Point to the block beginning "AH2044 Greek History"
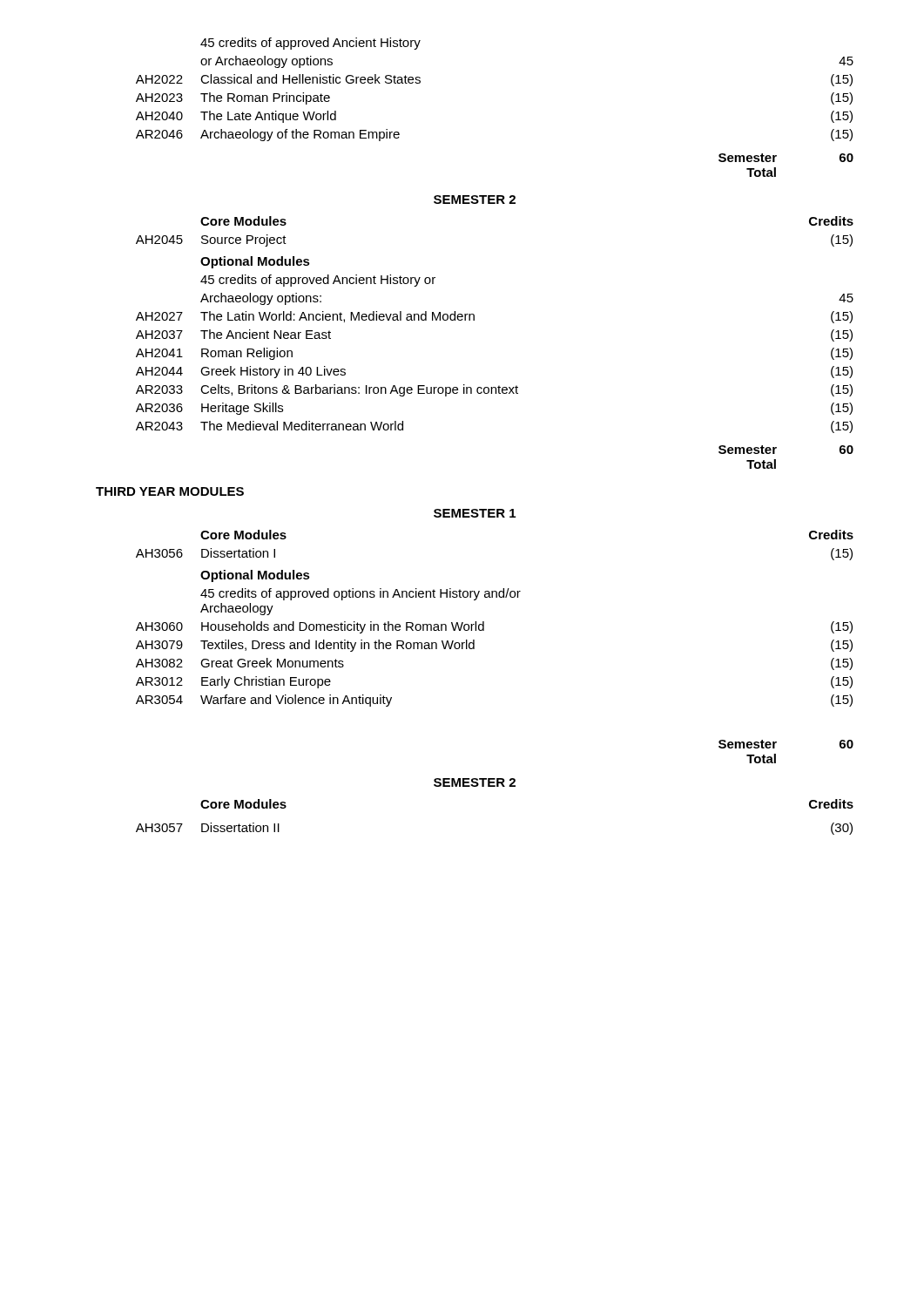Image resolution: width=924 pixels, height=1307 pixels. click(157, 372)
